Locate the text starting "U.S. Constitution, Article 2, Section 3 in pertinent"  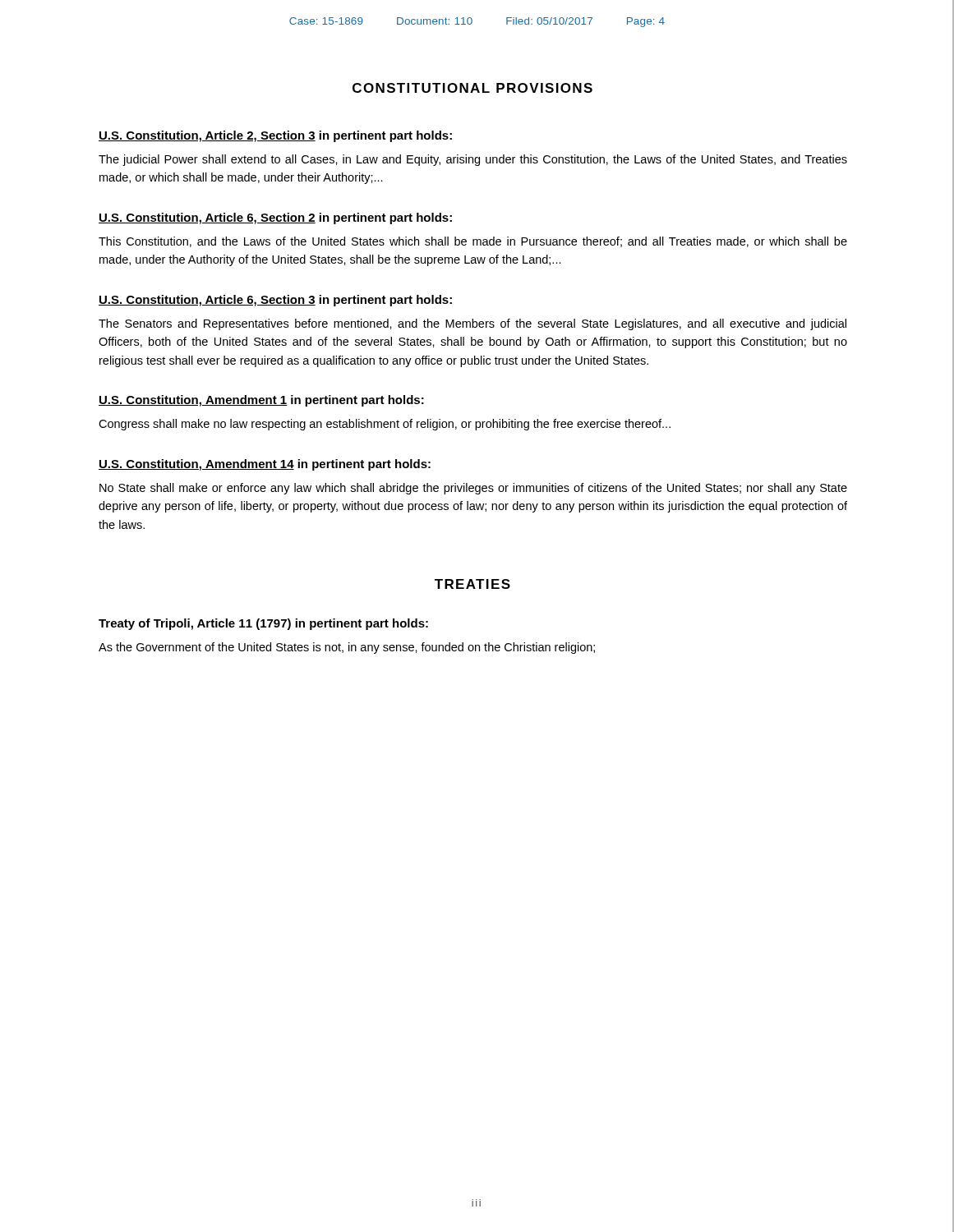(x=276, y=135)
